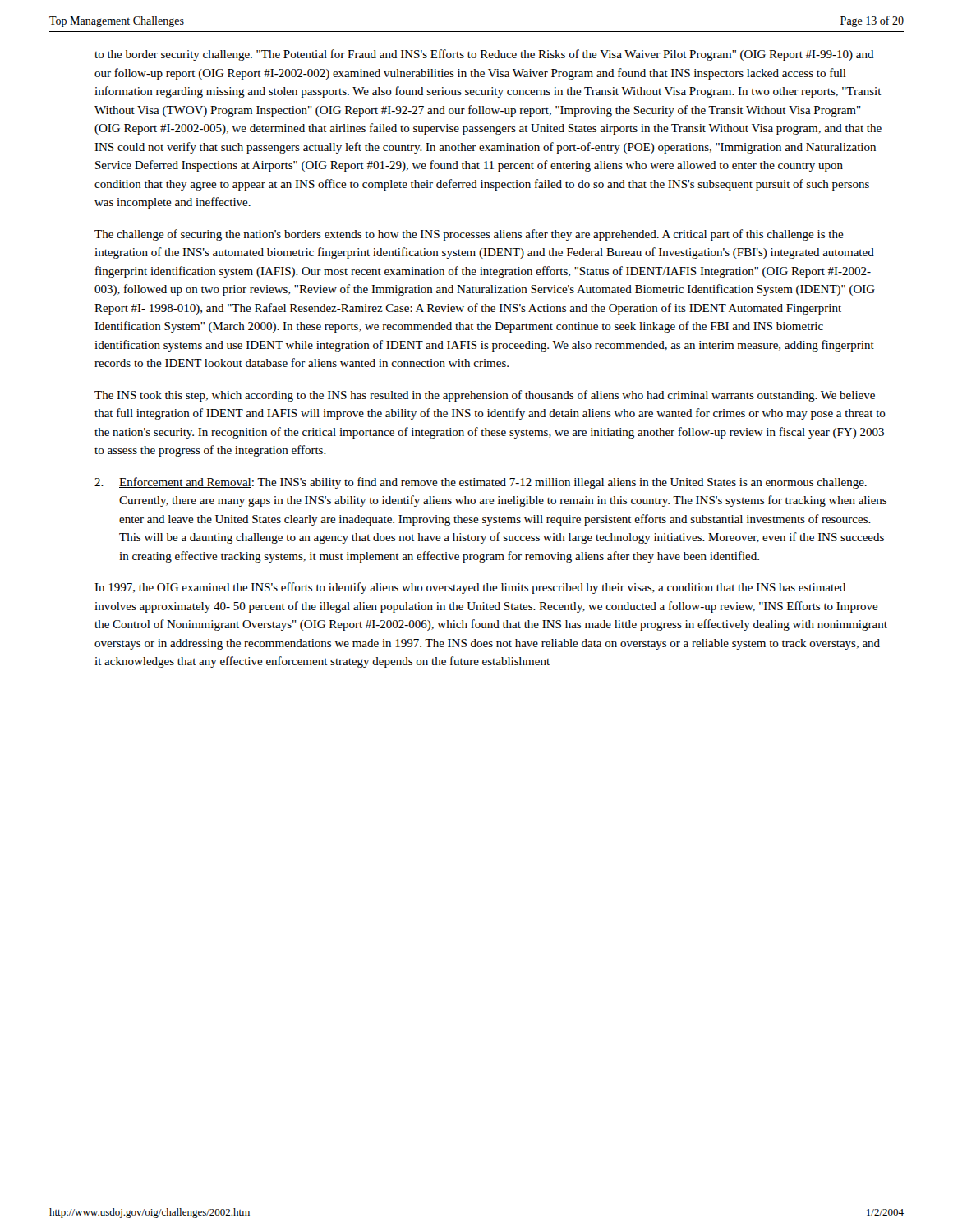Screen dimensions: 1232x953
Task: Point to the element starting "2. Enforcement and"
Action: (x=491, y=519)
